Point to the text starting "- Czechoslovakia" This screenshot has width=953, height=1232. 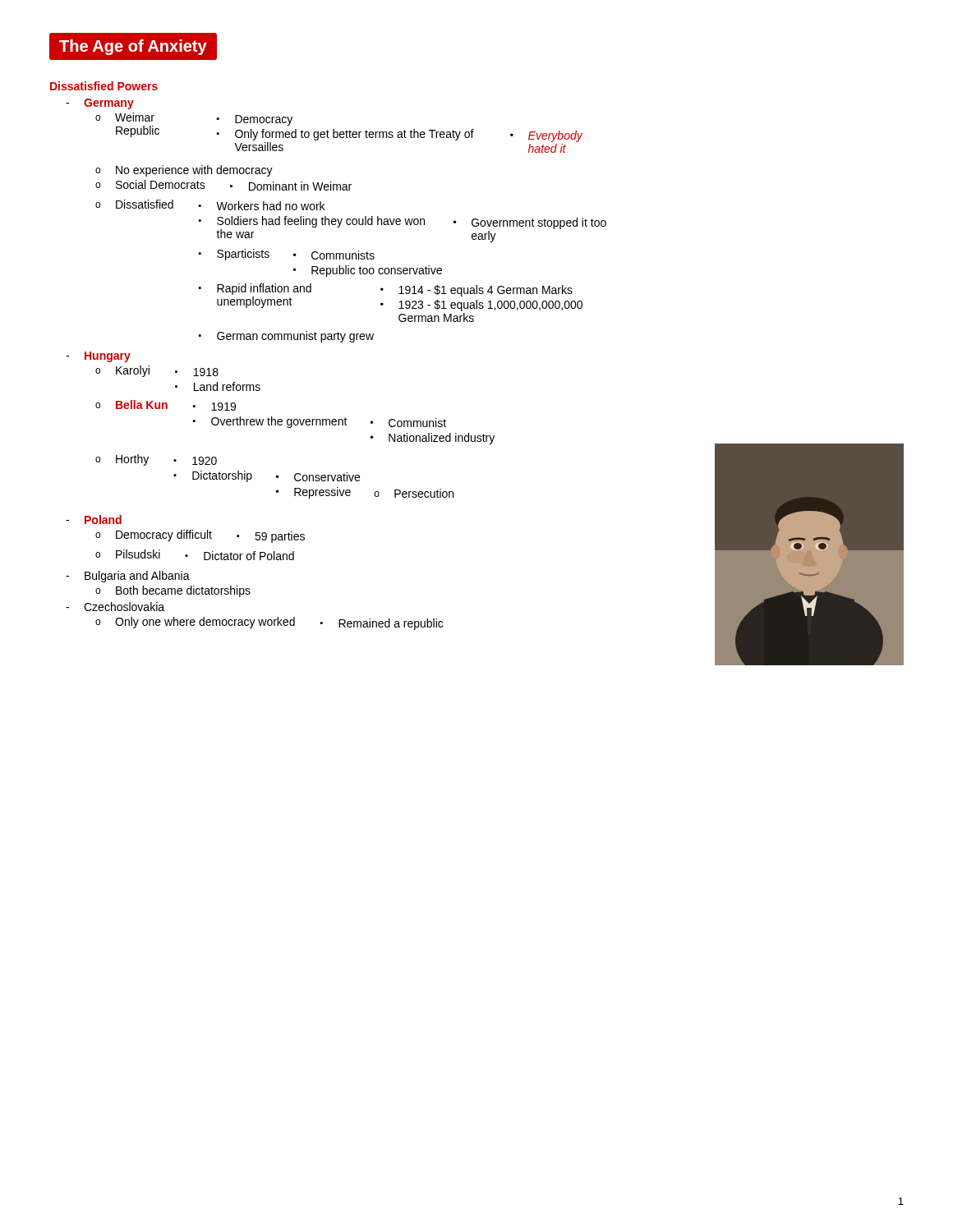(x=115, y=607)
